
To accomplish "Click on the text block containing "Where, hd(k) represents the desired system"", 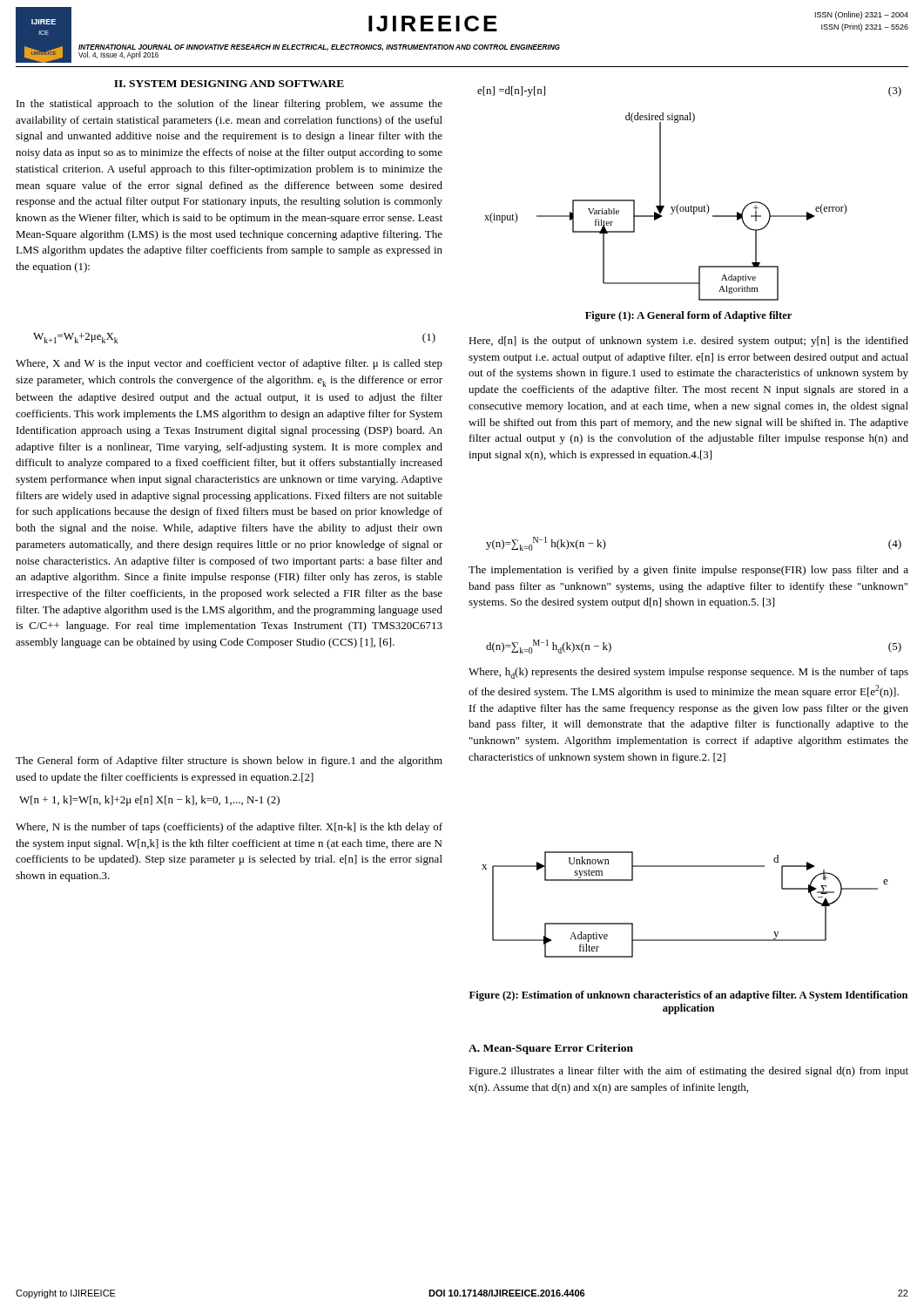I will click(688, 714).
